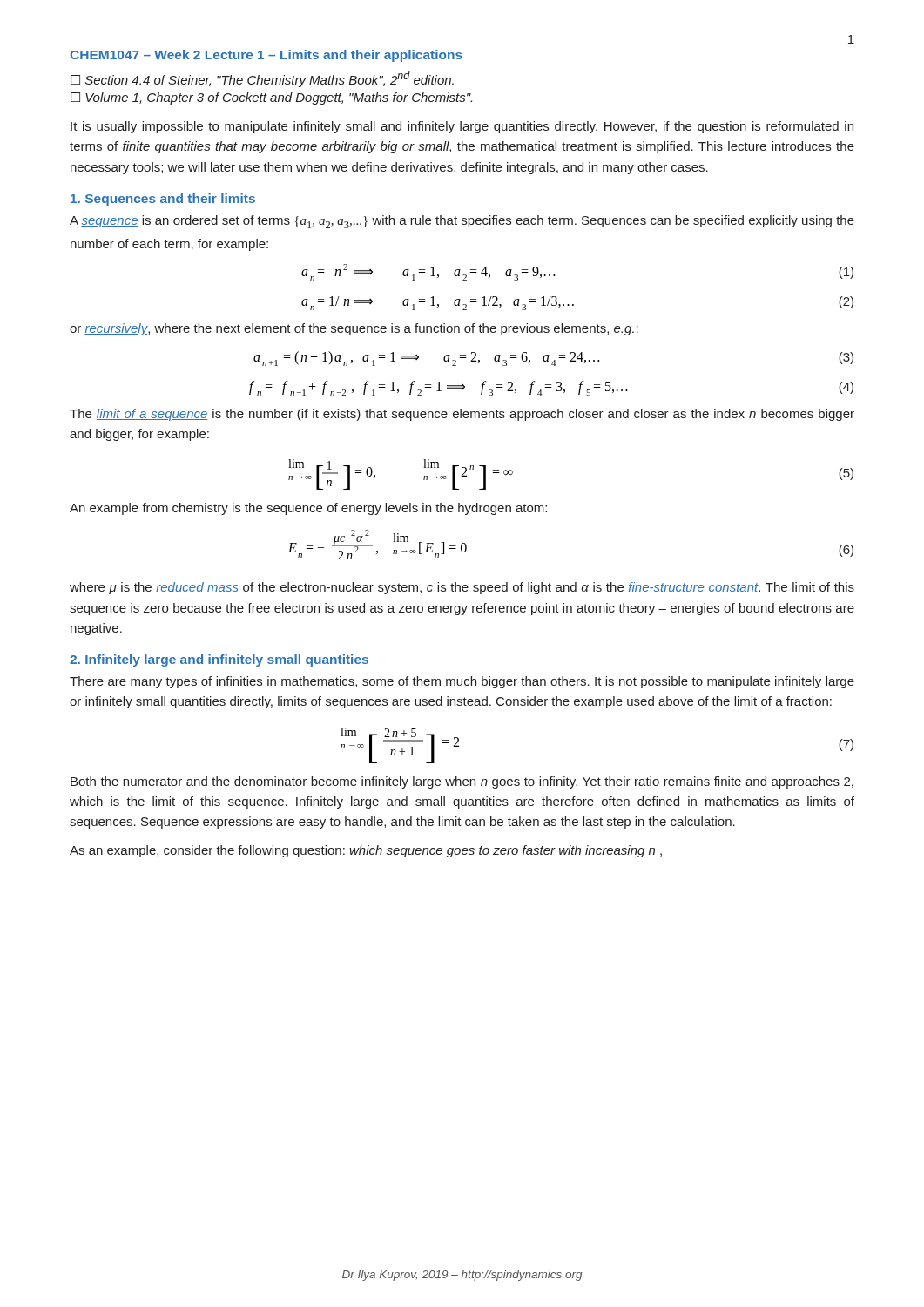Find the formula containing "f n = f n −1 +"

coord(462,386)
